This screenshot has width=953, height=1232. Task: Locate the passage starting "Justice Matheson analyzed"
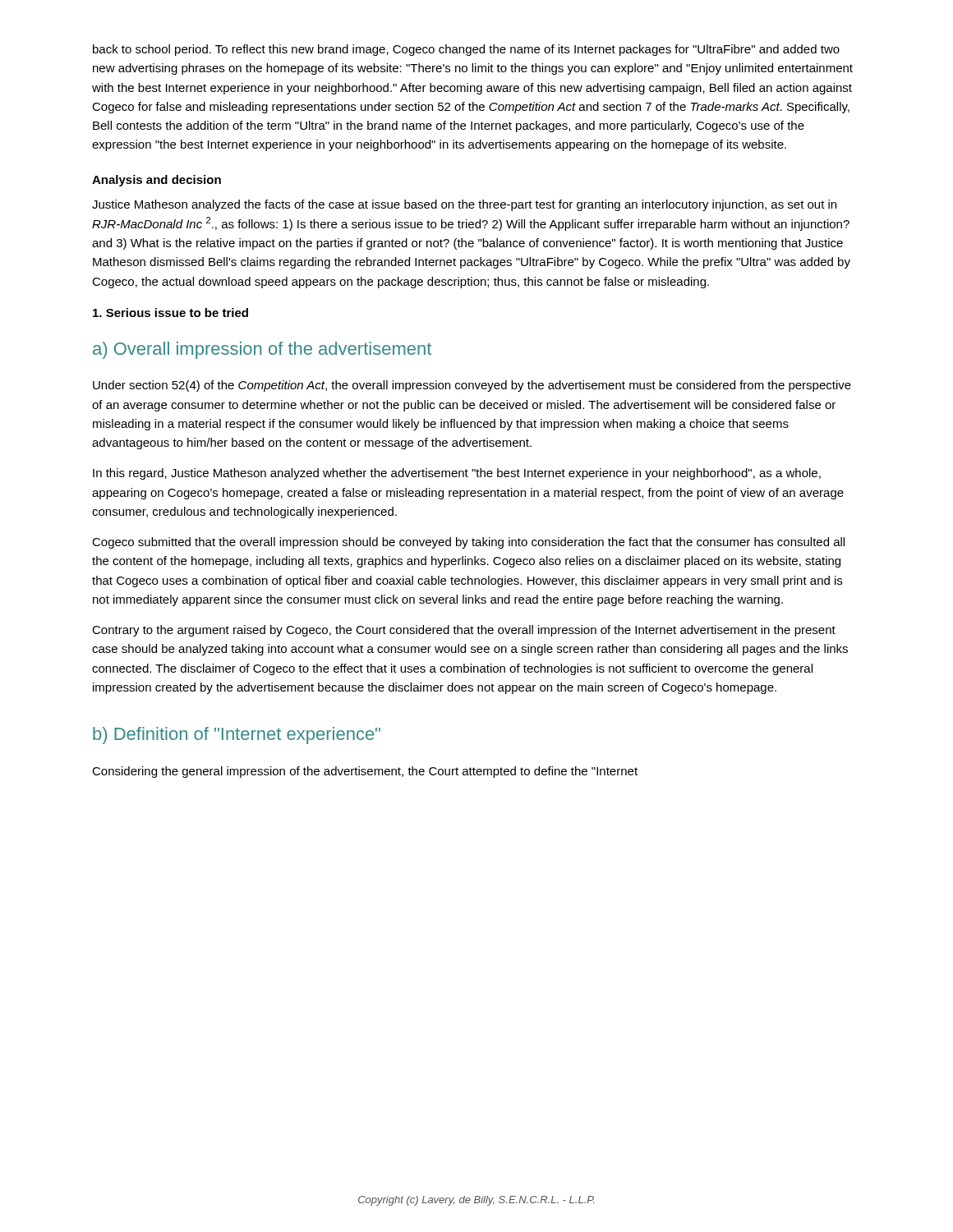pos(471,242)
